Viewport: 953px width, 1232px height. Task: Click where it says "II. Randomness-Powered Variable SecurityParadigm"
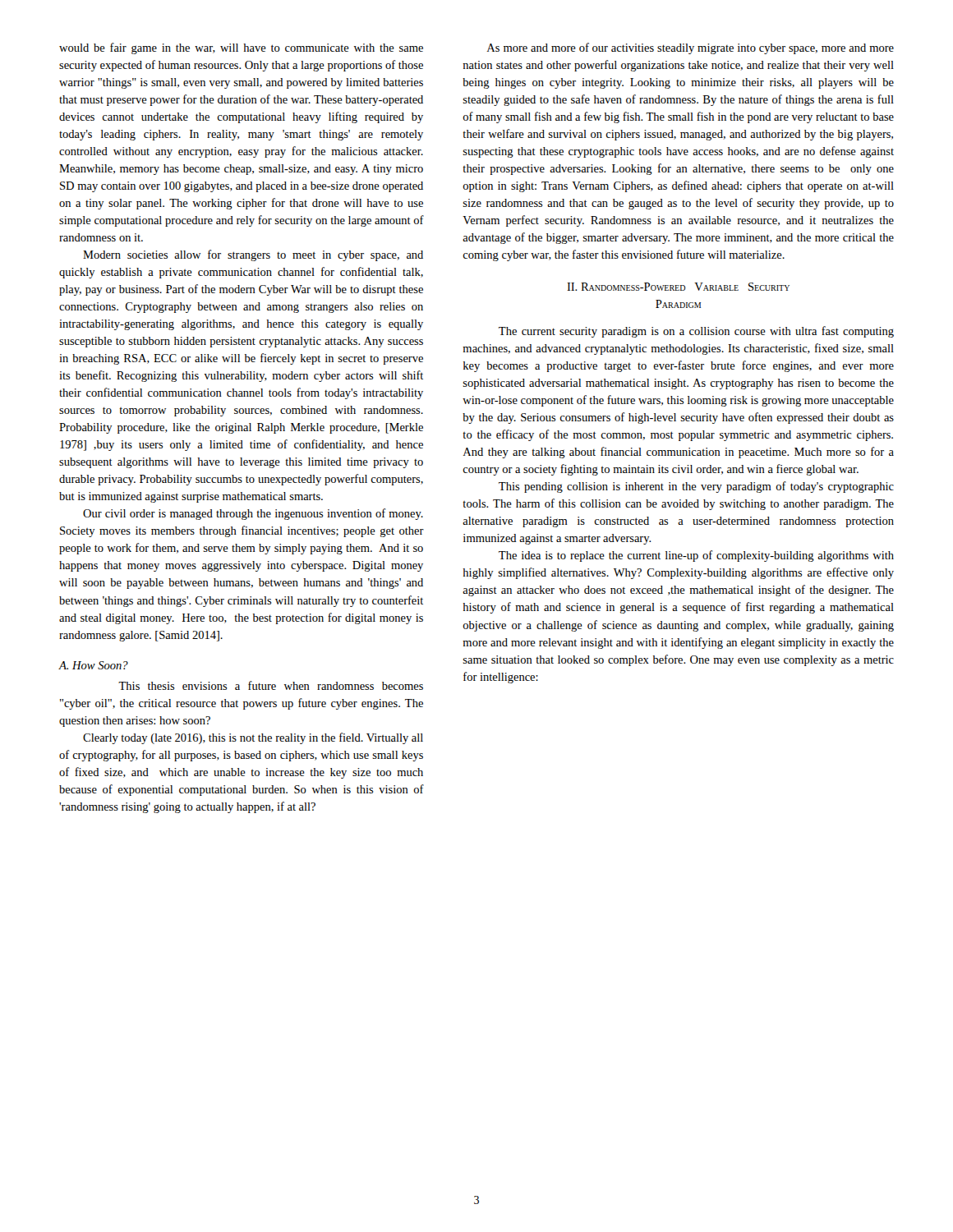click(678, 296)
